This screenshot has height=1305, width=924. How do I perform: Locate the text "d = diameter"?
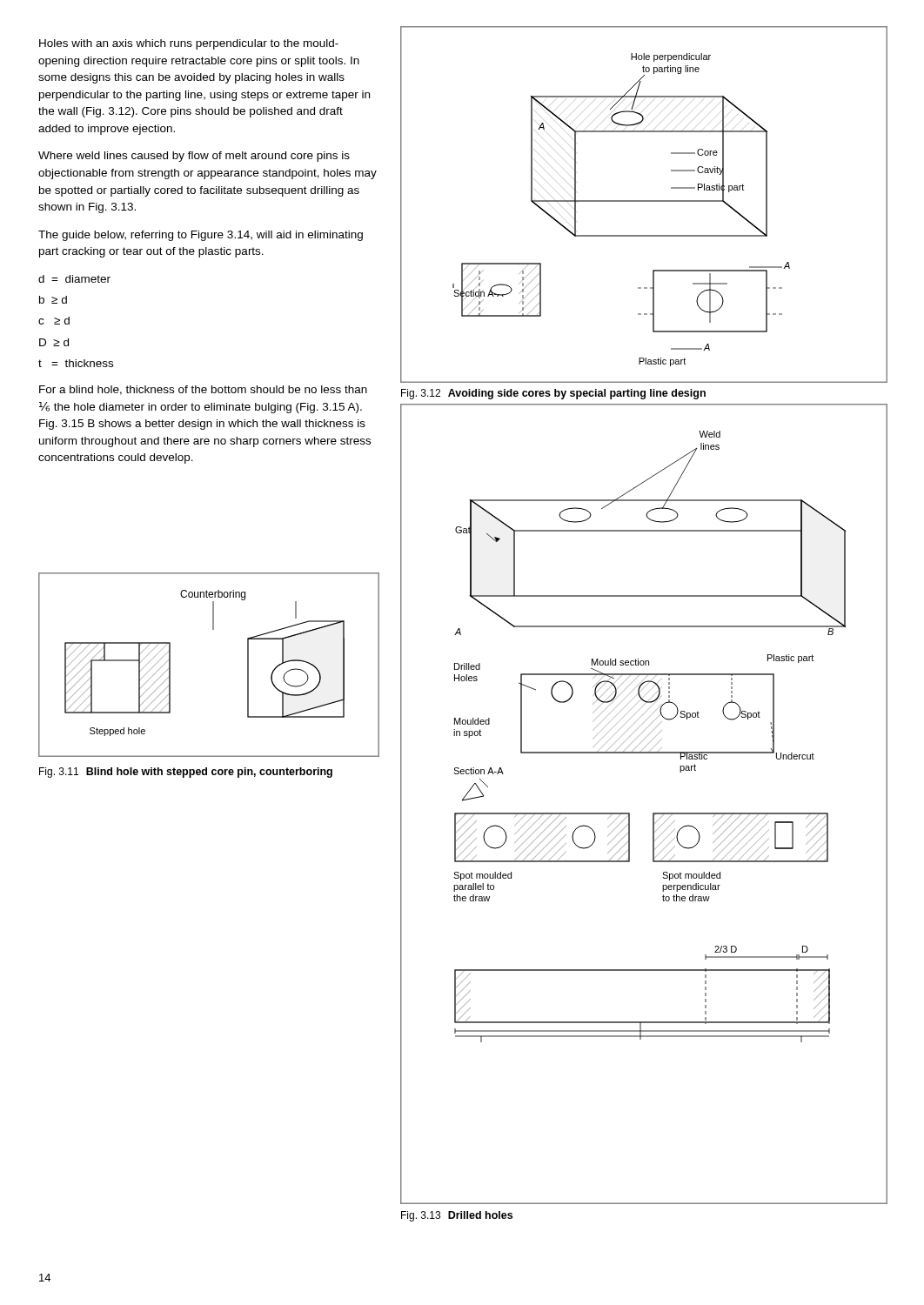tap(74, 279)
